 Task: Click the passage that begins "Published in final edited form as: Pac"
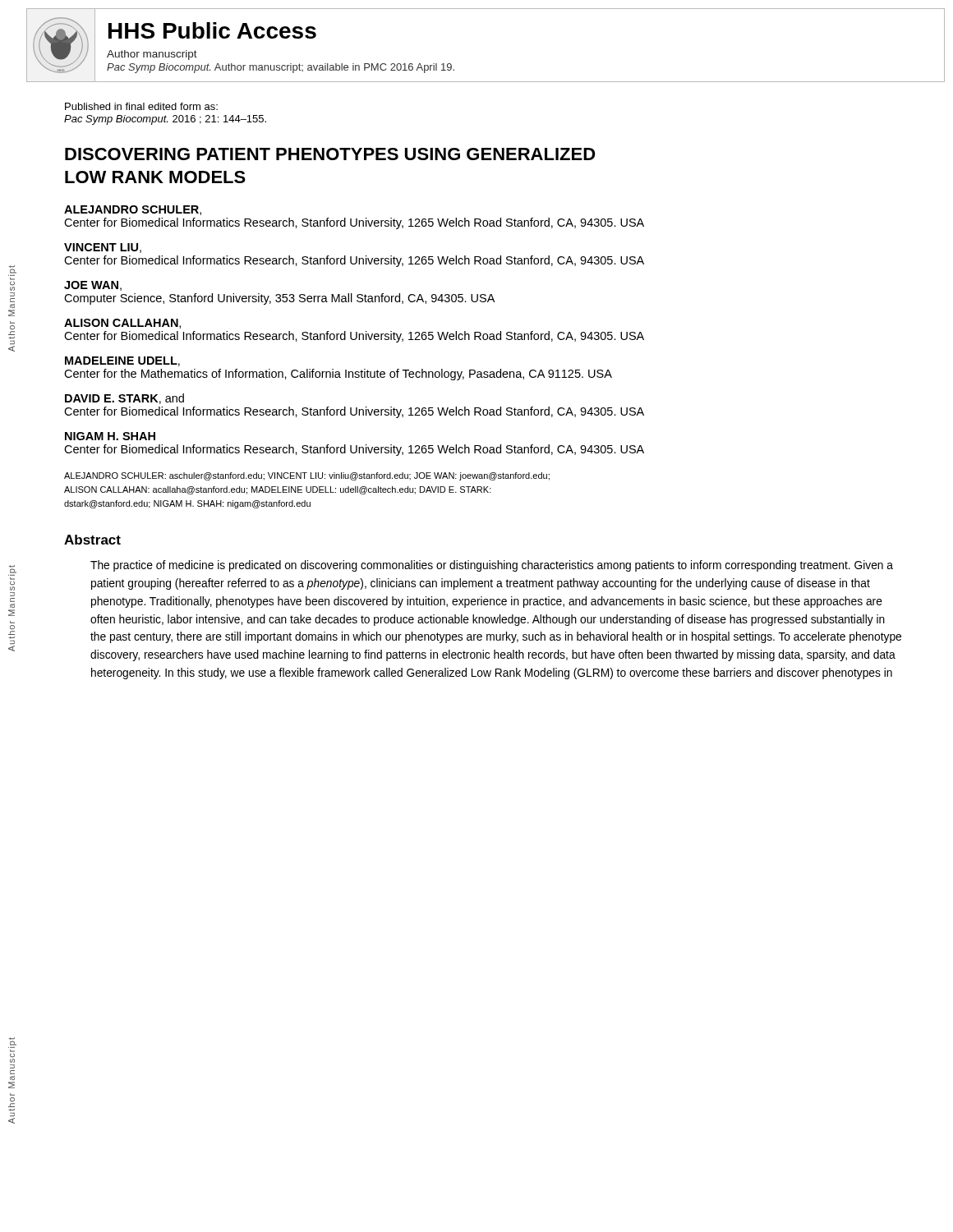point(166,112)
